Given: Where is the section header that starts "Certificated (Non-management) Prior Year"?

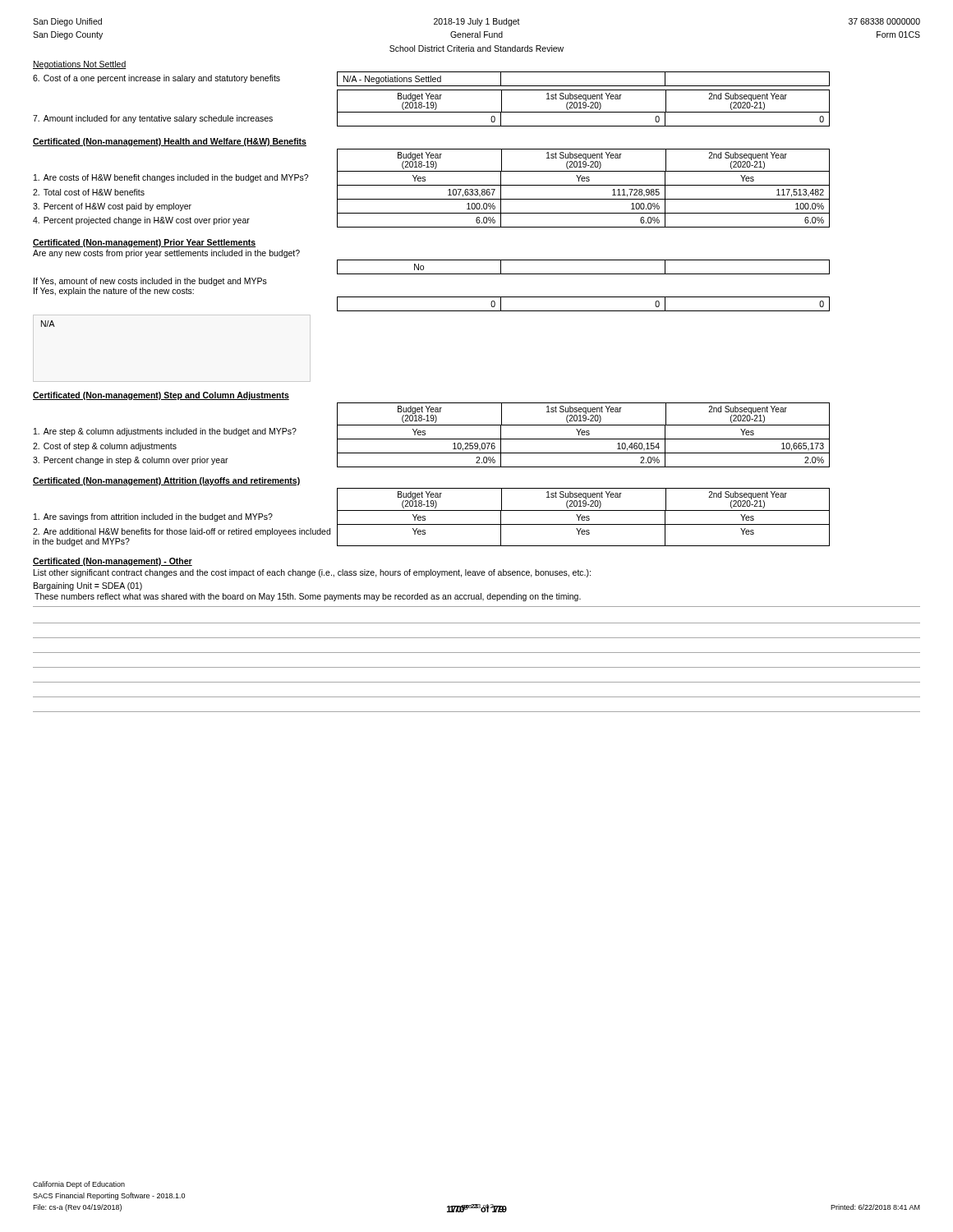Looking at the screenshot, I should tap(144, 242).
